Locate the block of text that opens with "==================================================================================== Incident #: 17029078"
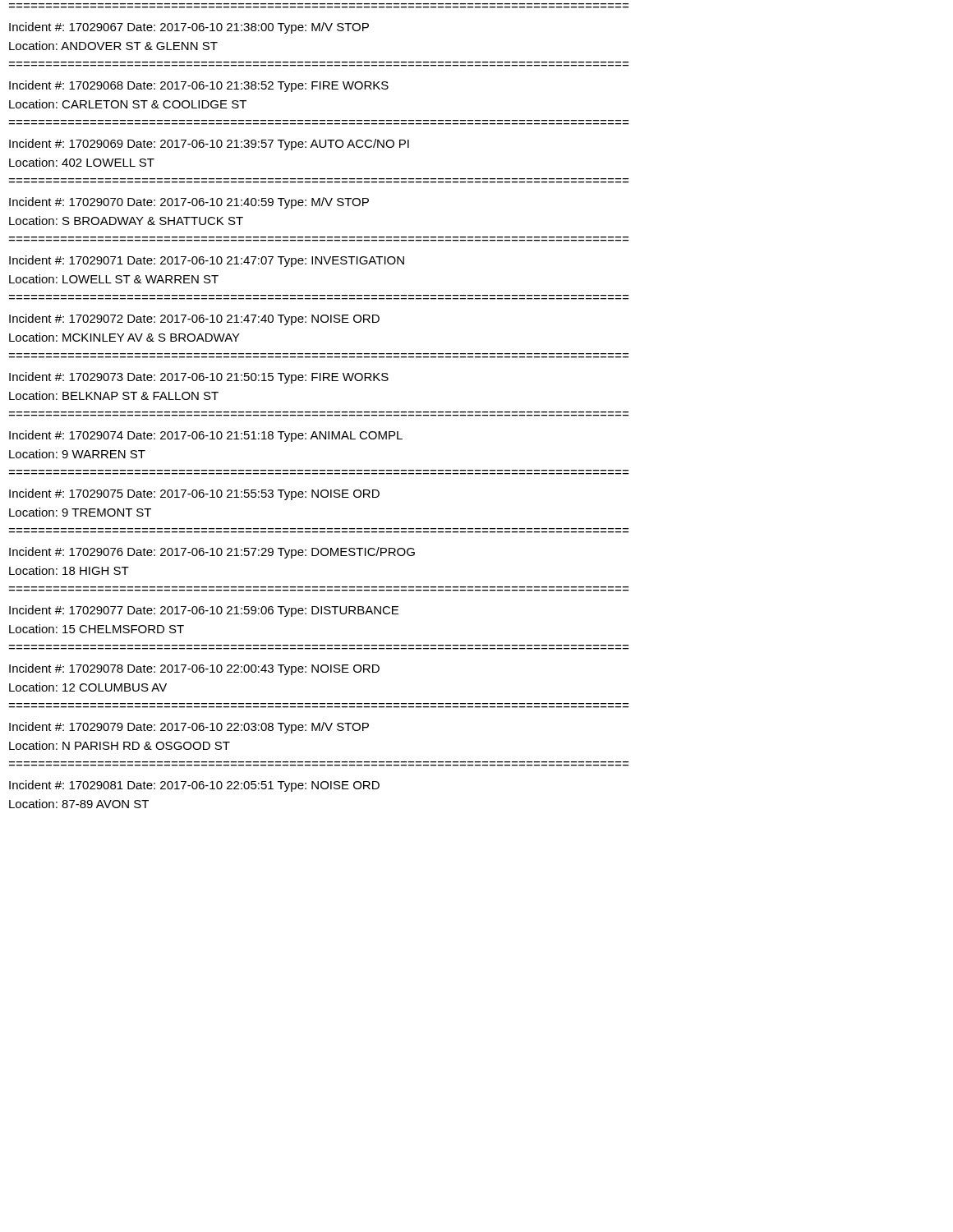Viewport: 953px width, 1232px height. (x=194, y=669)
